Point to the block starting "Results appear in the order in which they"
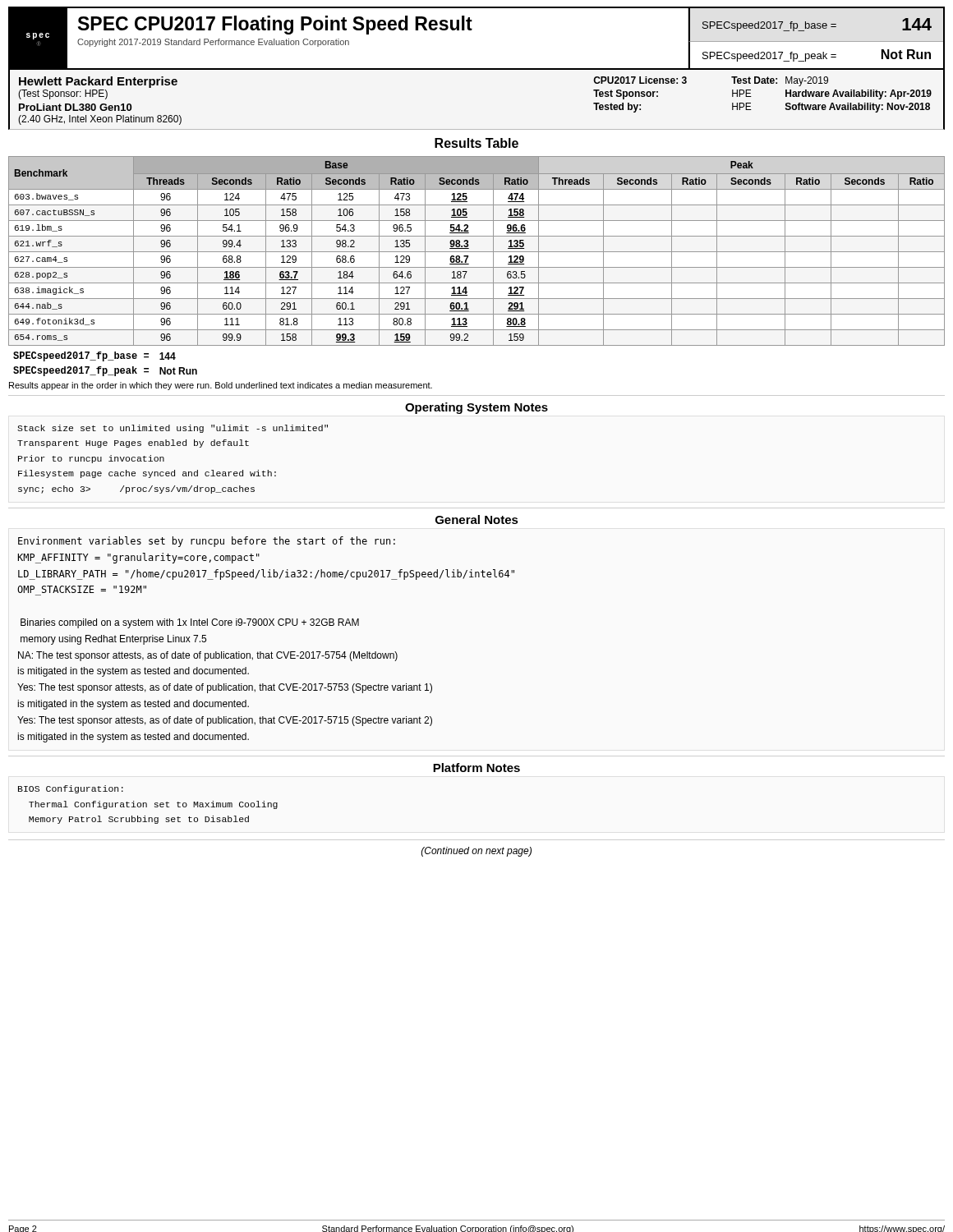The width and height of the screenshot is (953, 1232). click(x=220, y=385)
